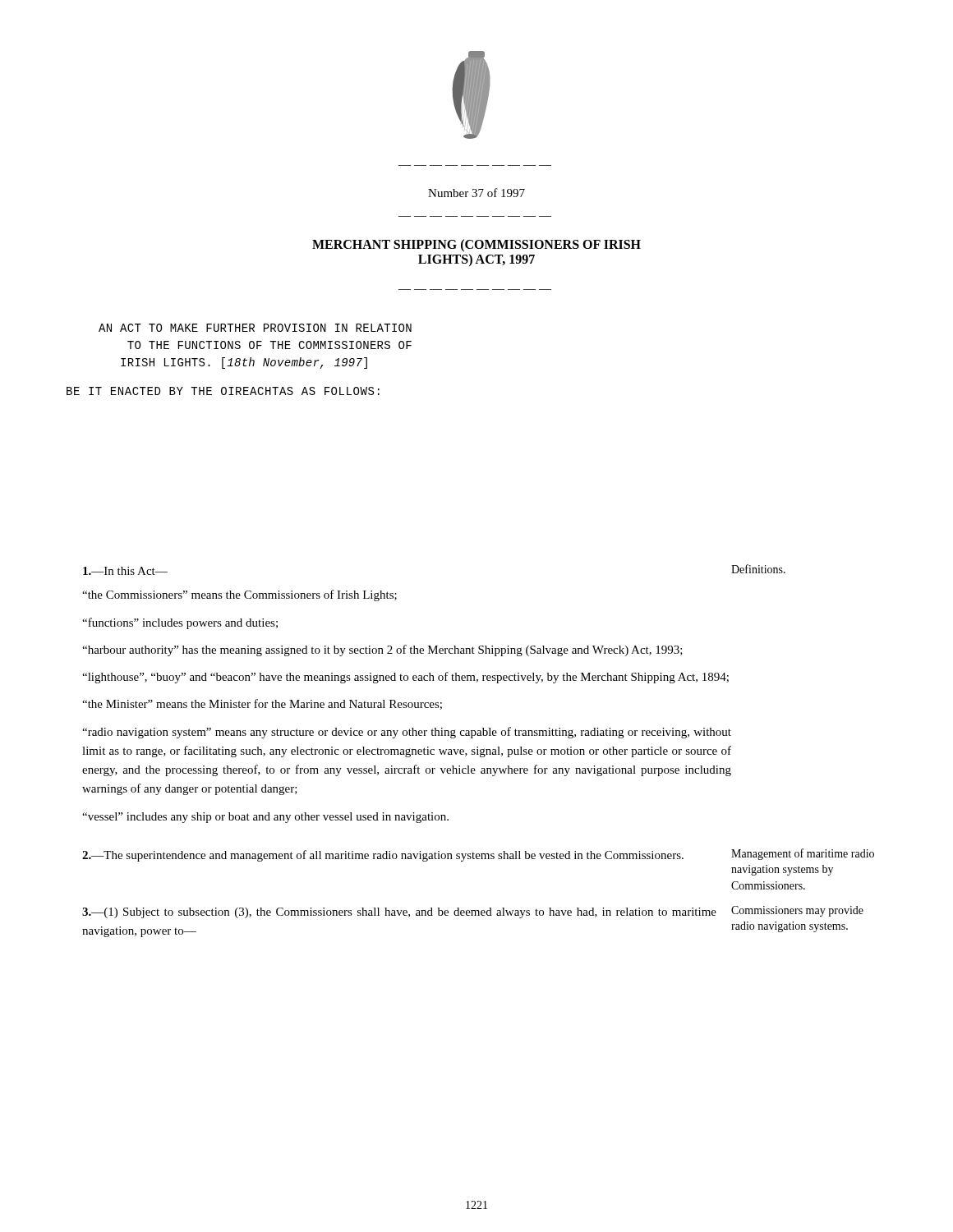Click on the text starting "—The superintendence and management of"

tap(383, 855)
